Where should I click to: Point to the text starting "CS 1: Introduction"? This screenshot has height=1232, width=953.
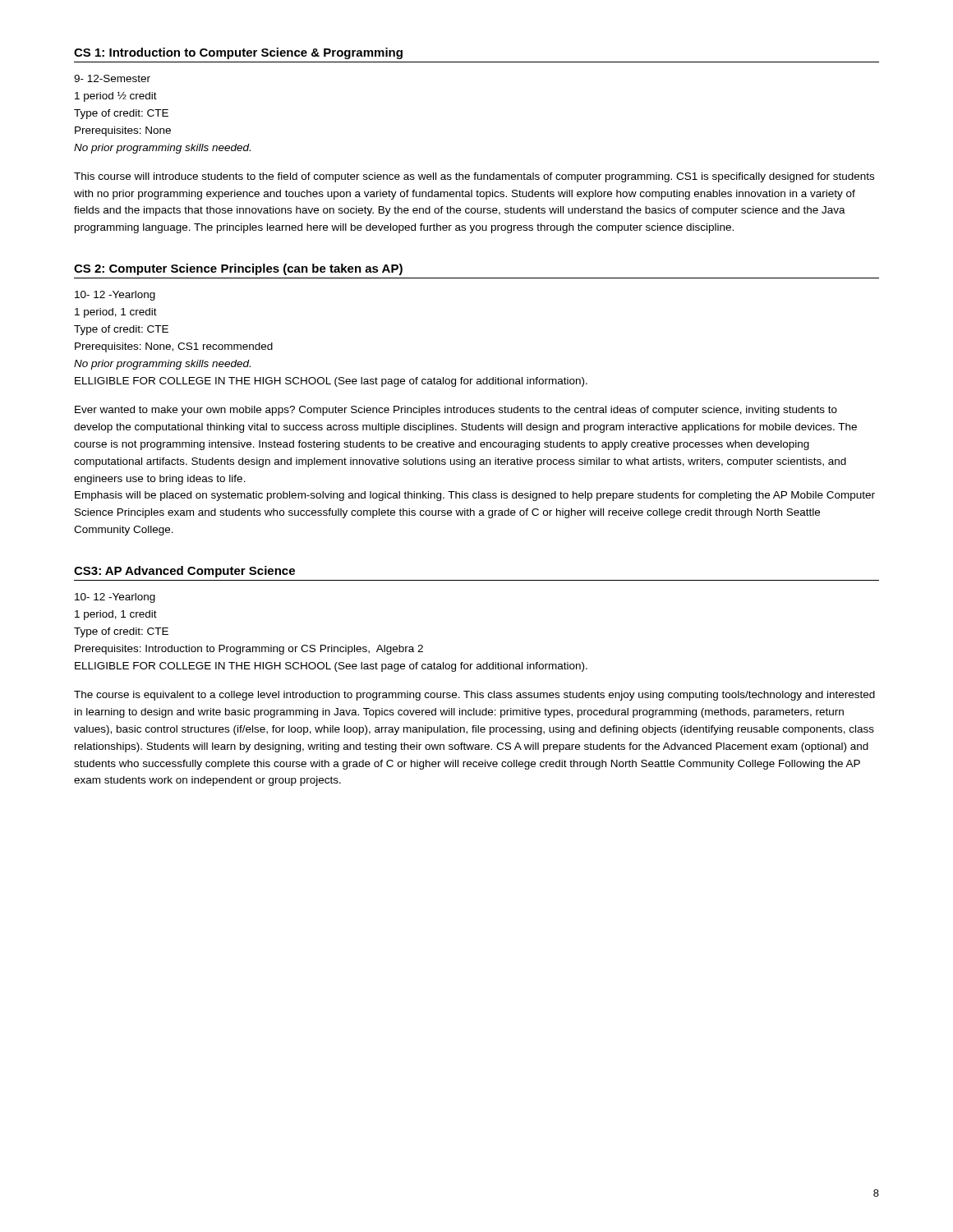click(239, 52)
